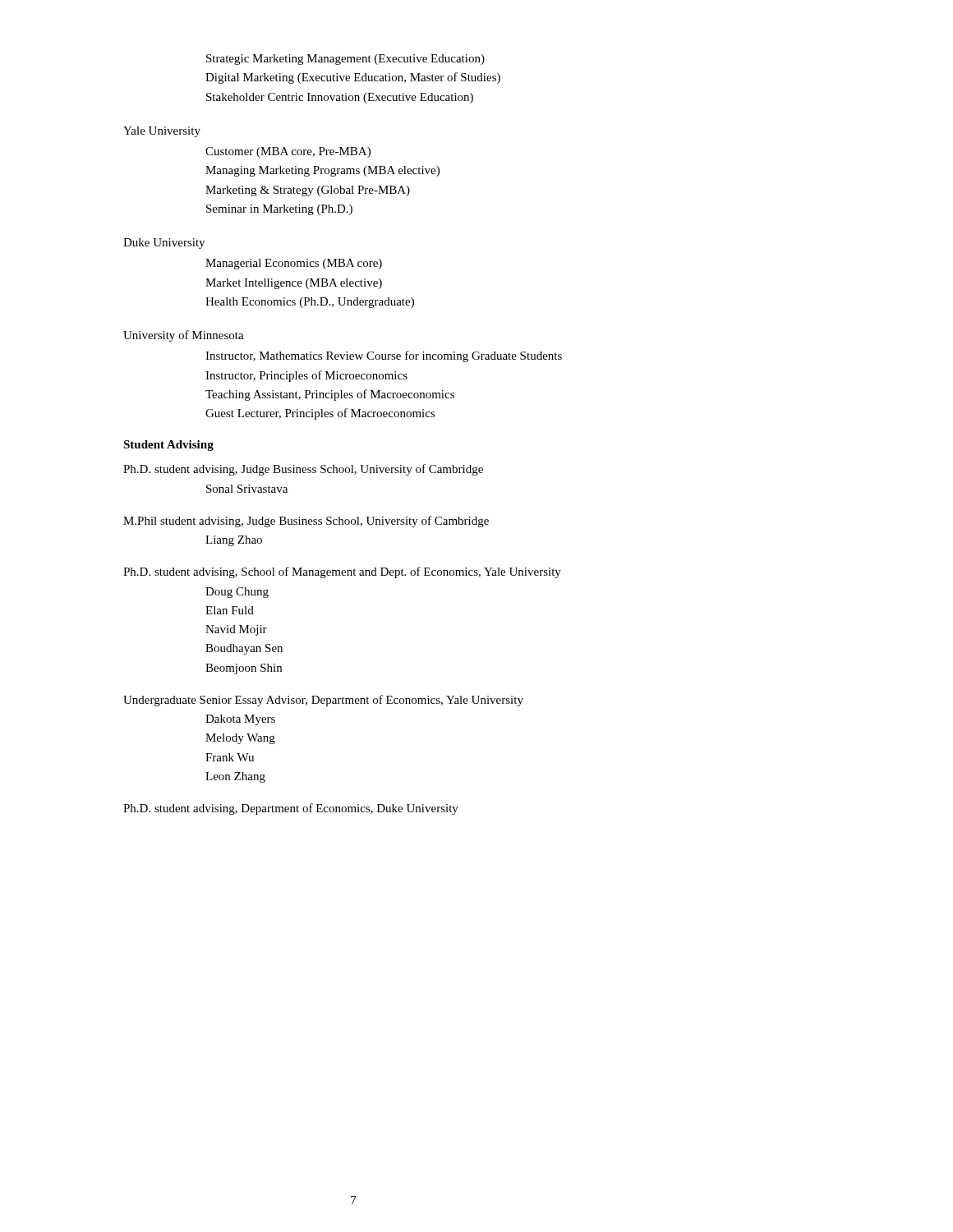Image resolution: width=953 pixels, height=1232 pixels.
Task: Where does it say "University of Minnesota"?
Action: [x=183, y=335]
